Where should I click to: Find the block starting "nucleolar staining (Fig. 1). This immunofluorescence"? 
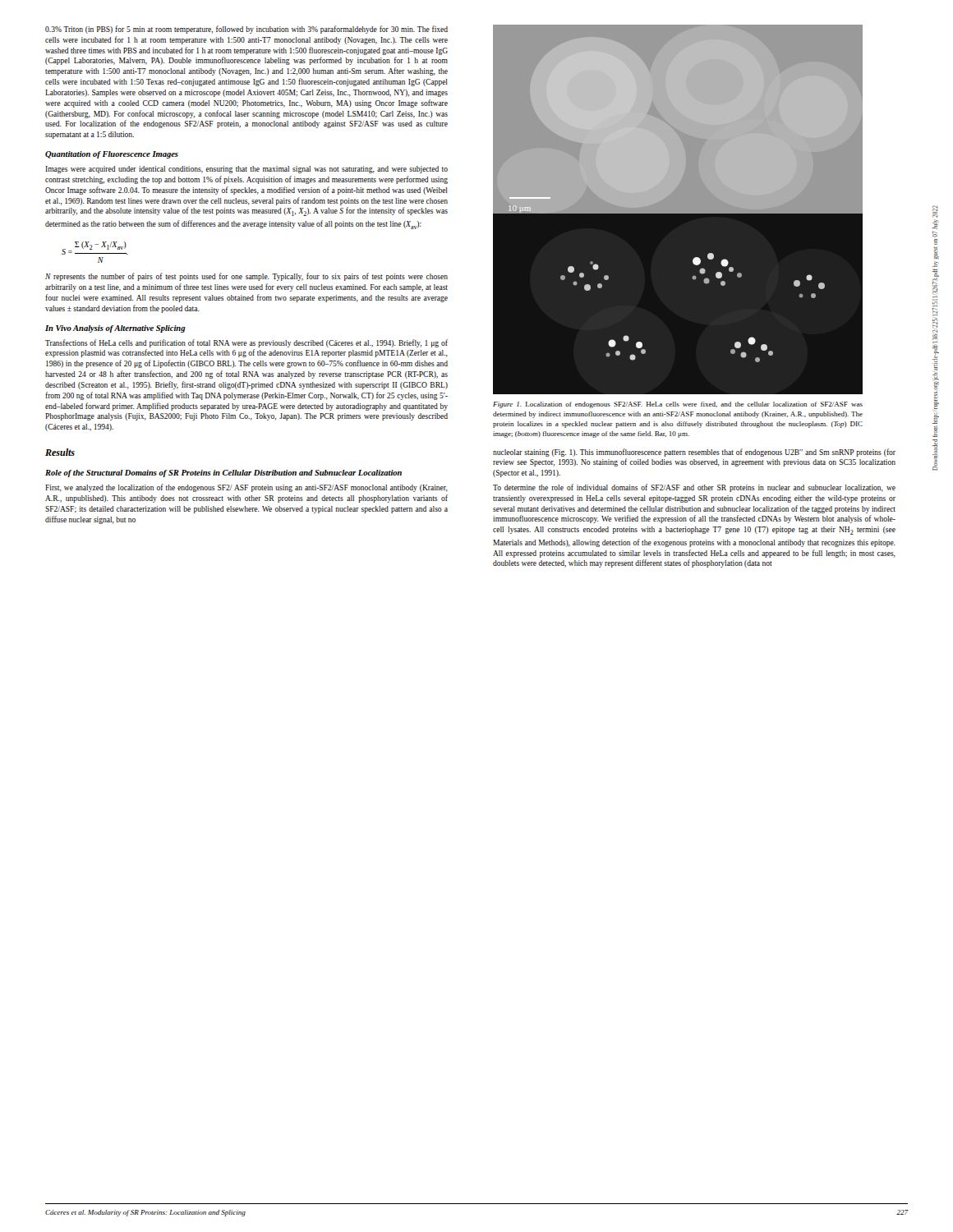coord(694,508)
